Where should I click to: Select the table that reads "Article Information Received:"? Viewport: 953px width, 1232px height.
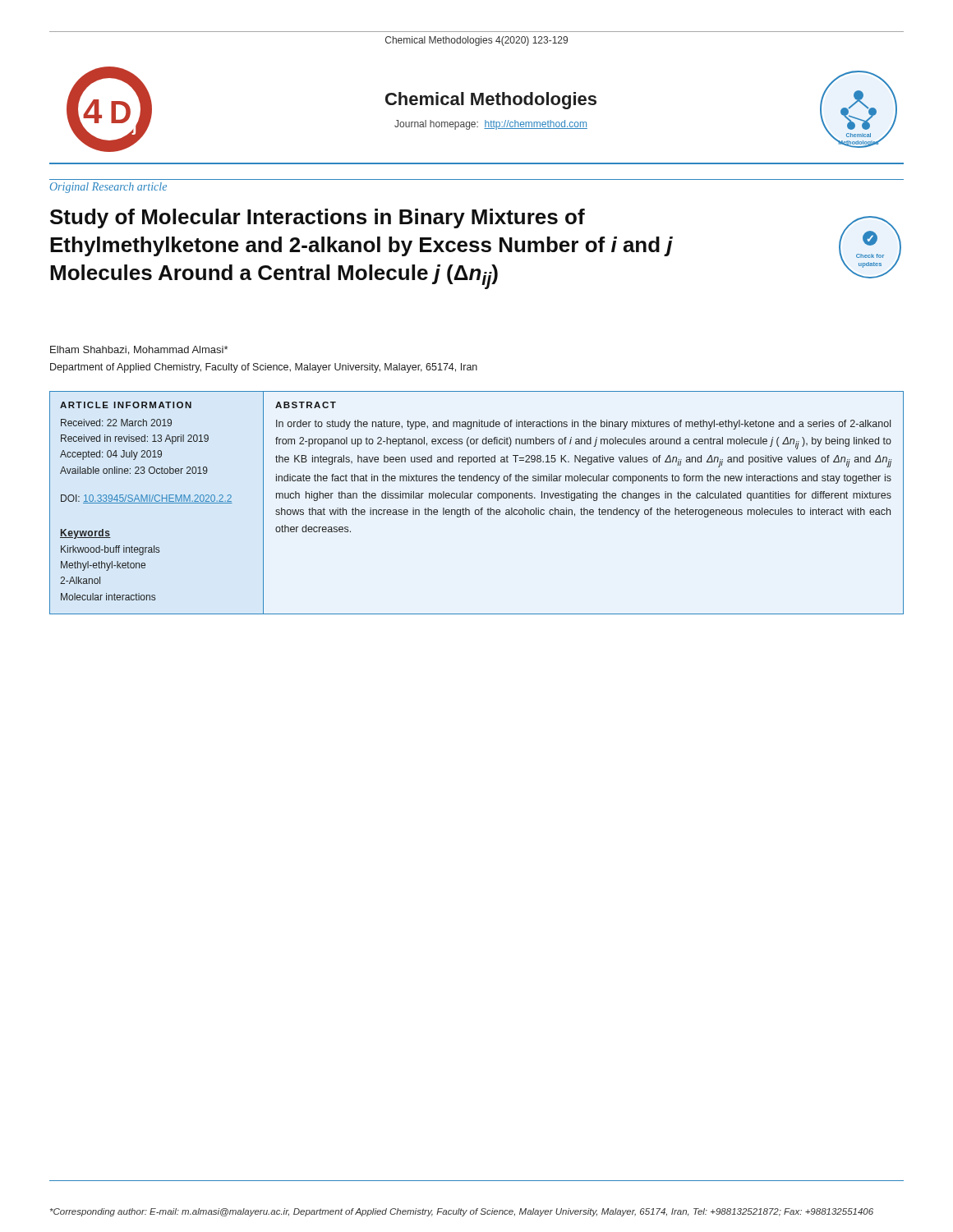click(476, 503)
